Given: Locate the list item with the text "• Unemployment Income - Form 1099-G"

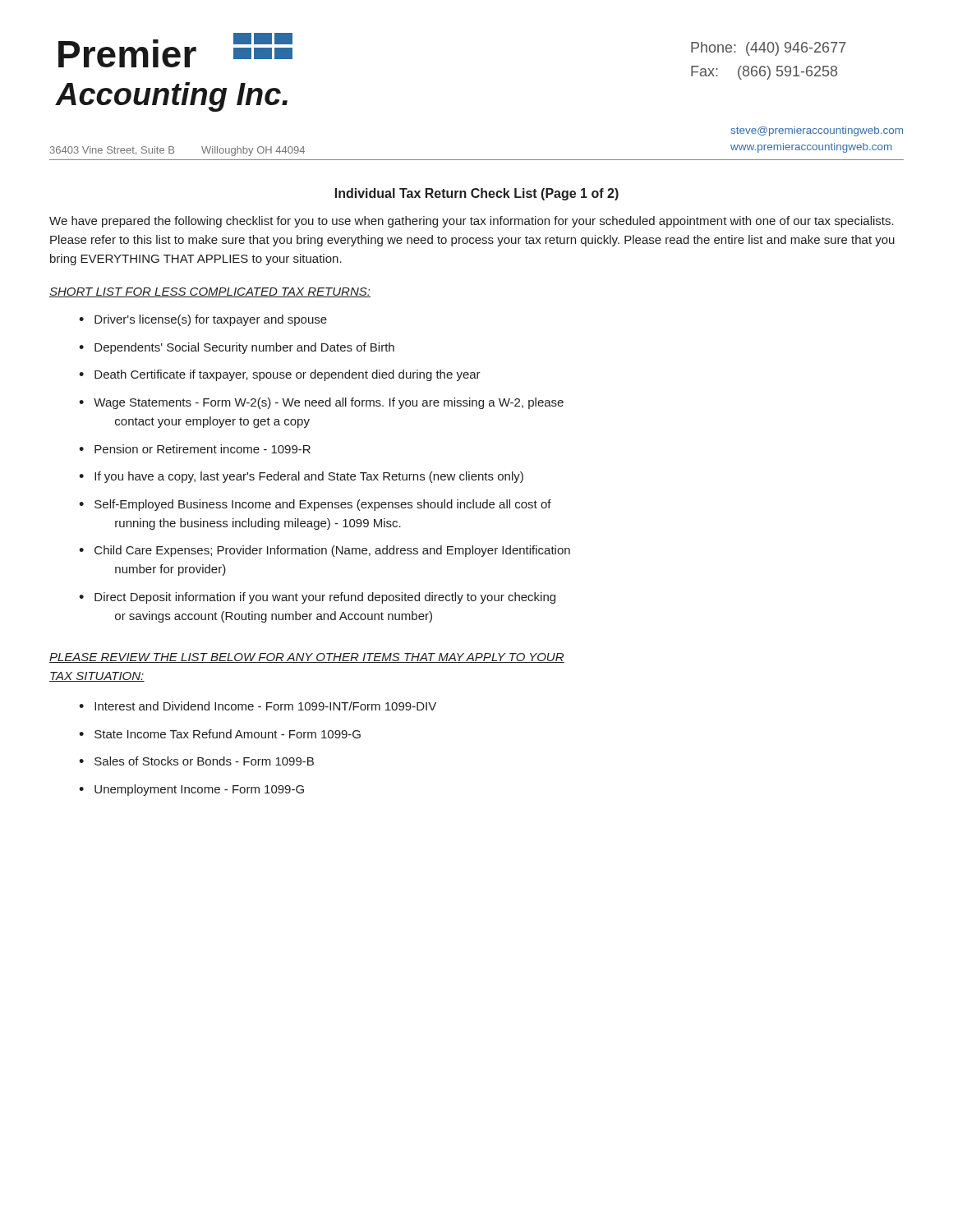Looking at the screenshot, I should tap(191, 790).
